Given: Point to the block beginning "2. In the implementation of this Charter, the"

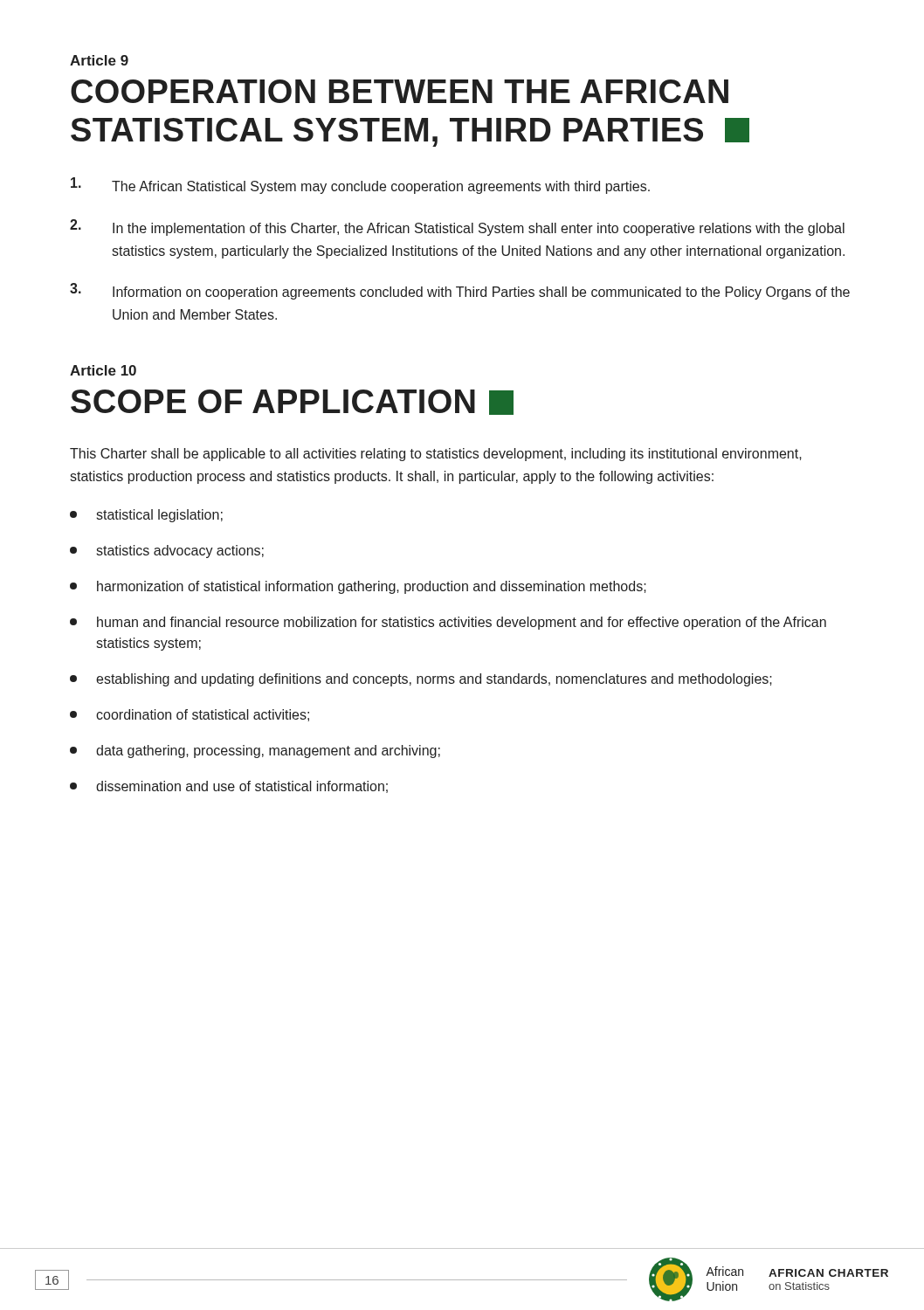Looking at the screenshot, I should click(x=462, y=240).
